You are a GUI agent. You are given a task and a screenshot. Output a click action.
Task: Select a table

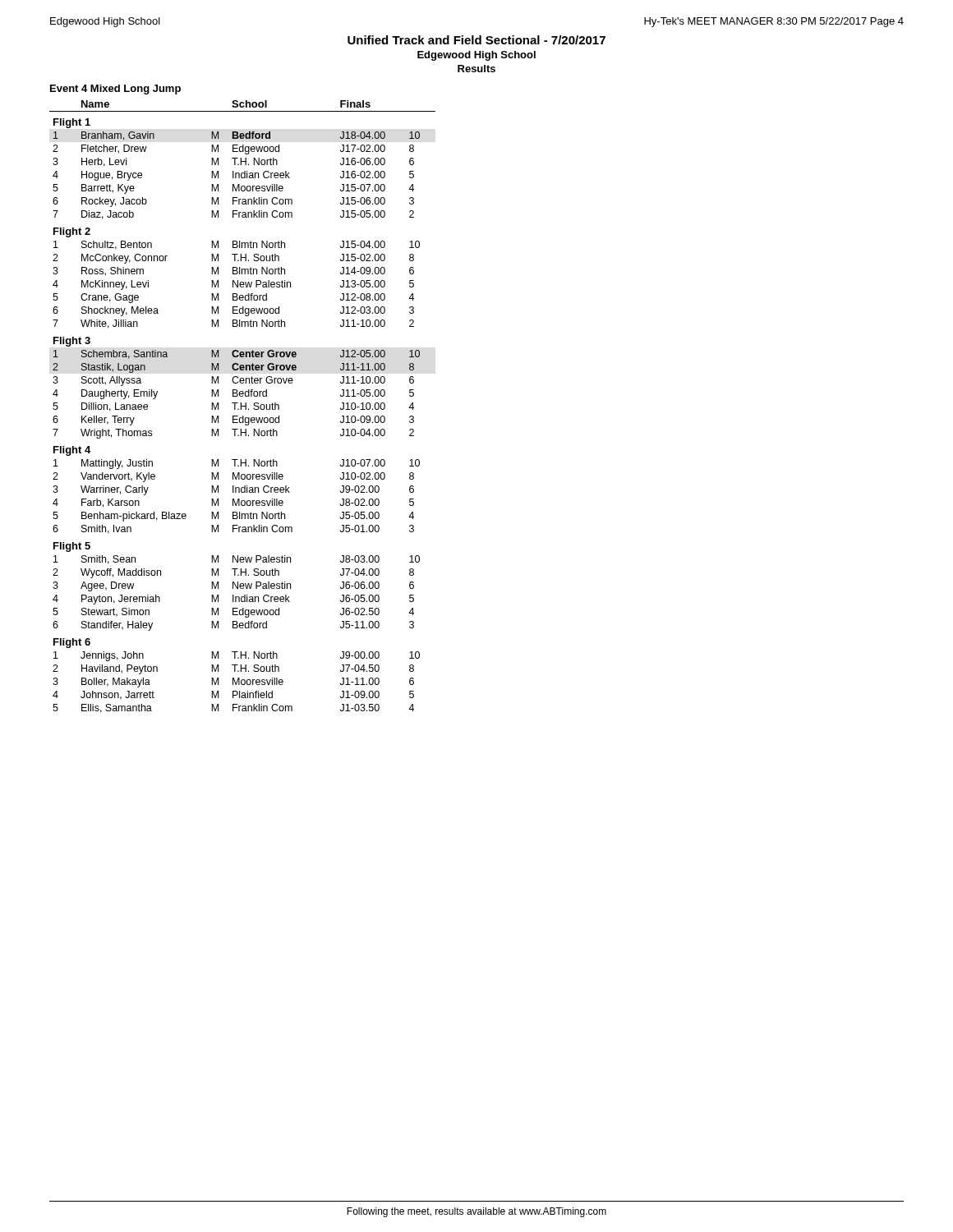(267, 406)
